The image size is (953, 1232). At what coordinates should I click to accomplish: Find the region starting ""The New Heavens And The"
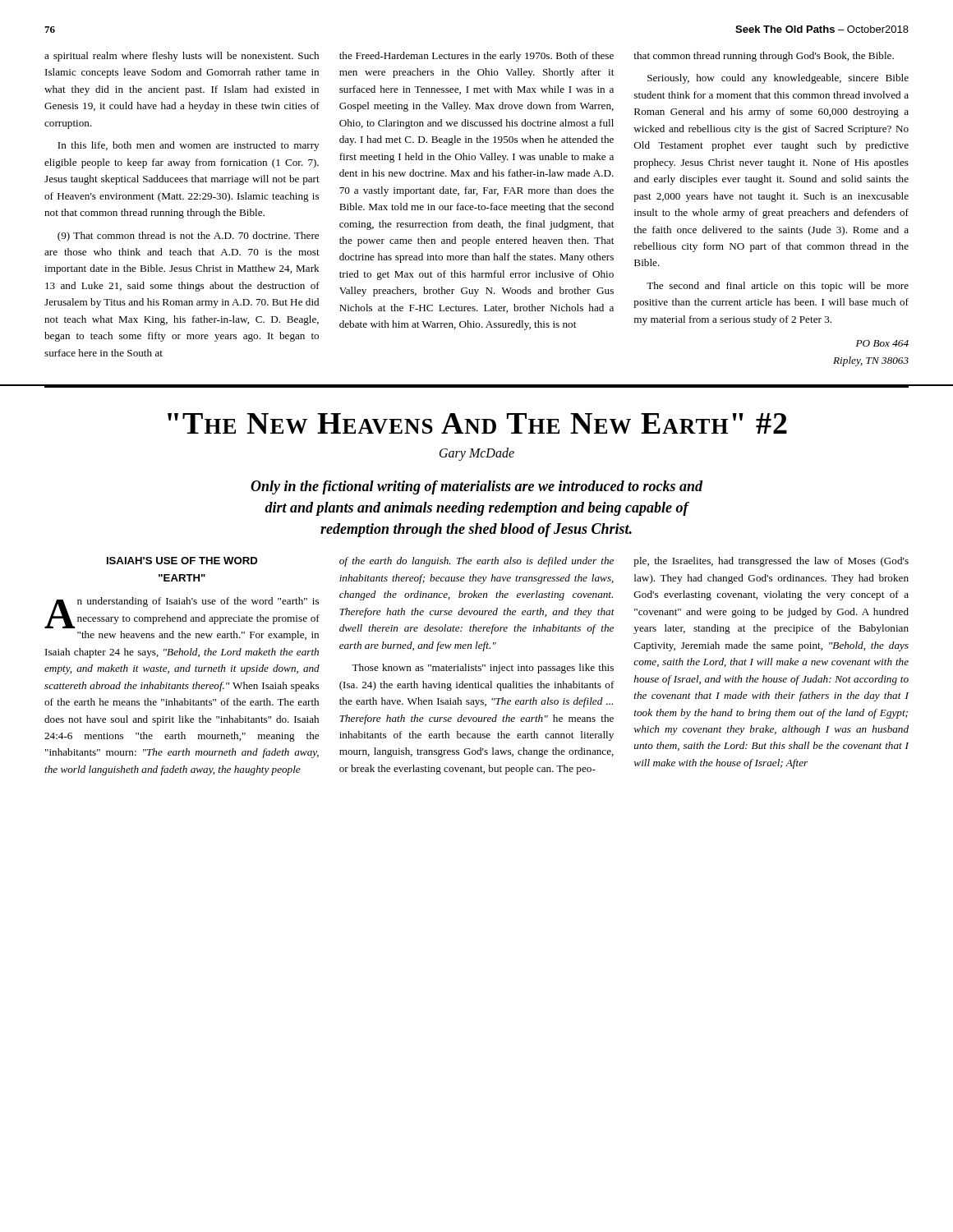tap(476, 423)
